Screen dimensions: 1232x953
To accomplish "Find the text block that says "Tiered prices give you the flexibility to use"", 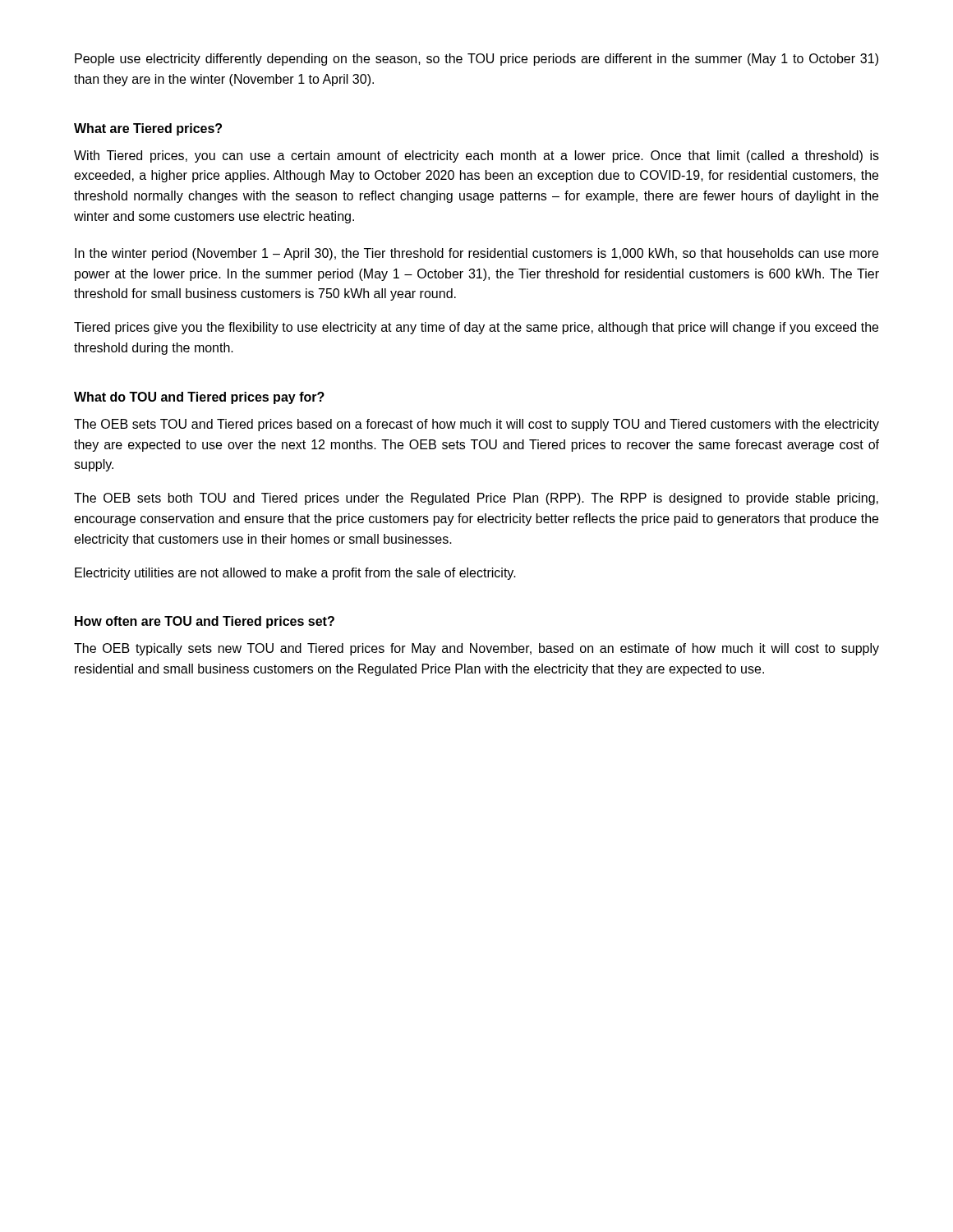I will tap(476, 338).
